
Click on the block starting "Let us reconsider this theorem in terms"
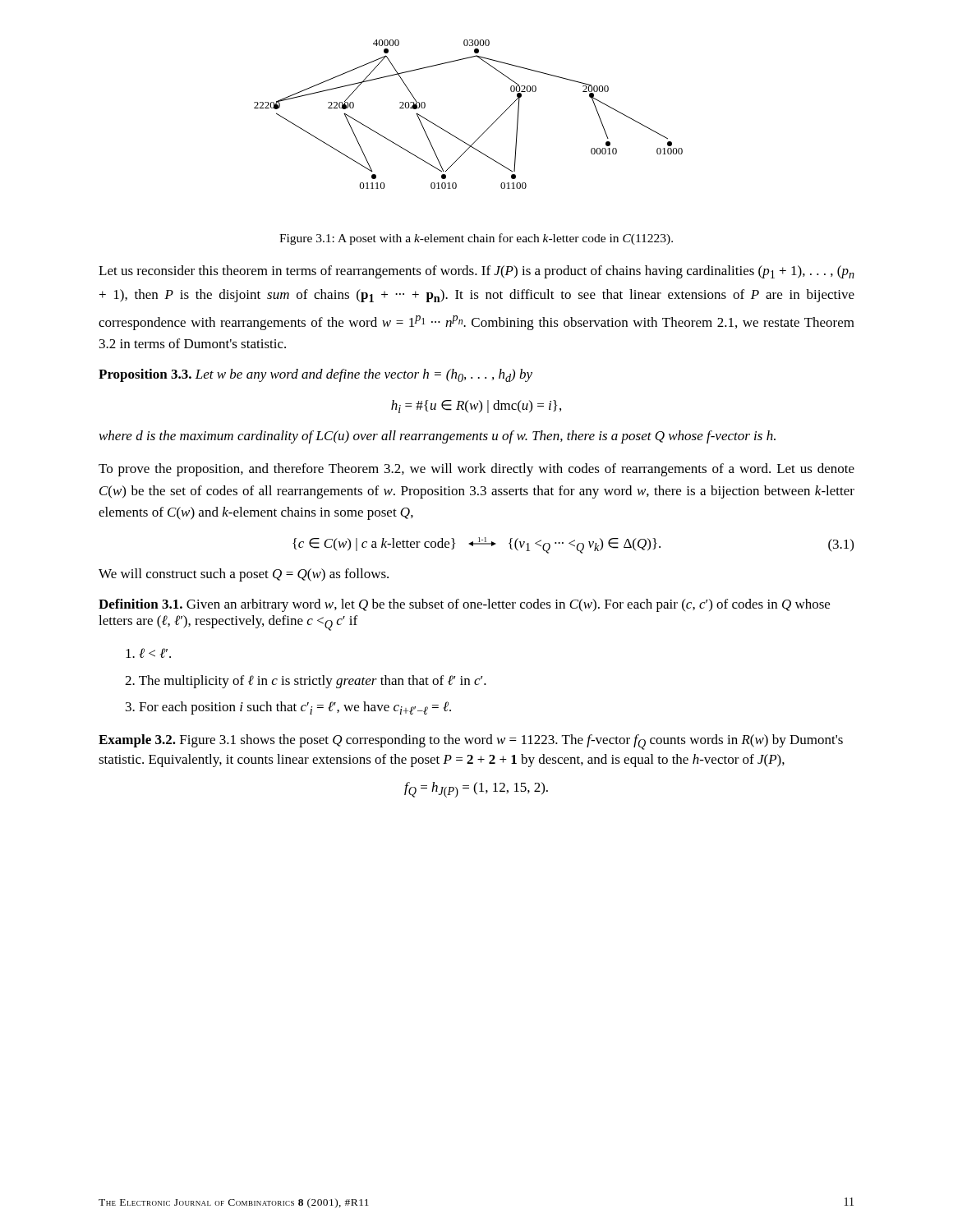[476, 307]
